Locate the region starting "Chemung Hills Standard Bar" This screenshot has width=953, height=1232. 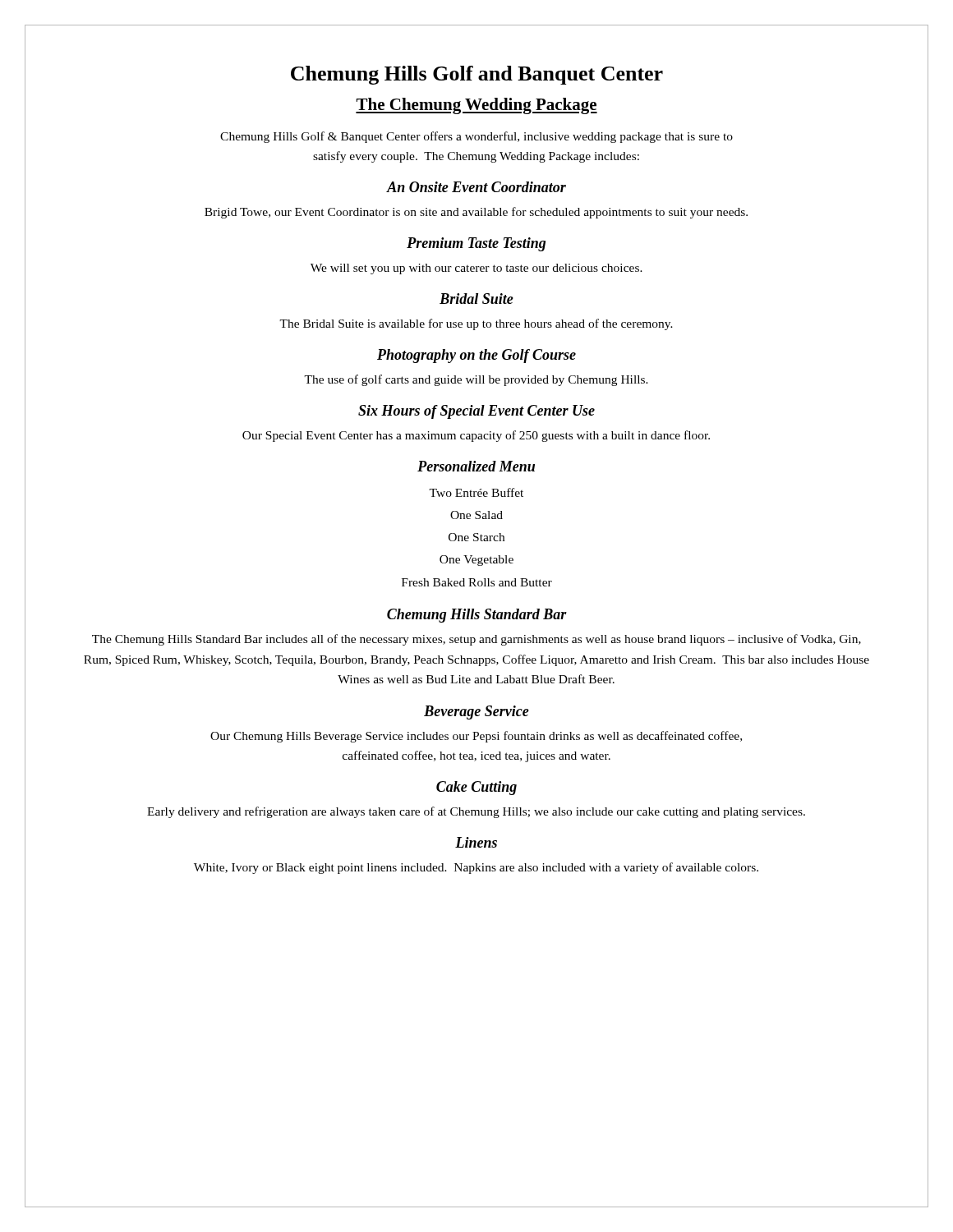click(476, 614)
